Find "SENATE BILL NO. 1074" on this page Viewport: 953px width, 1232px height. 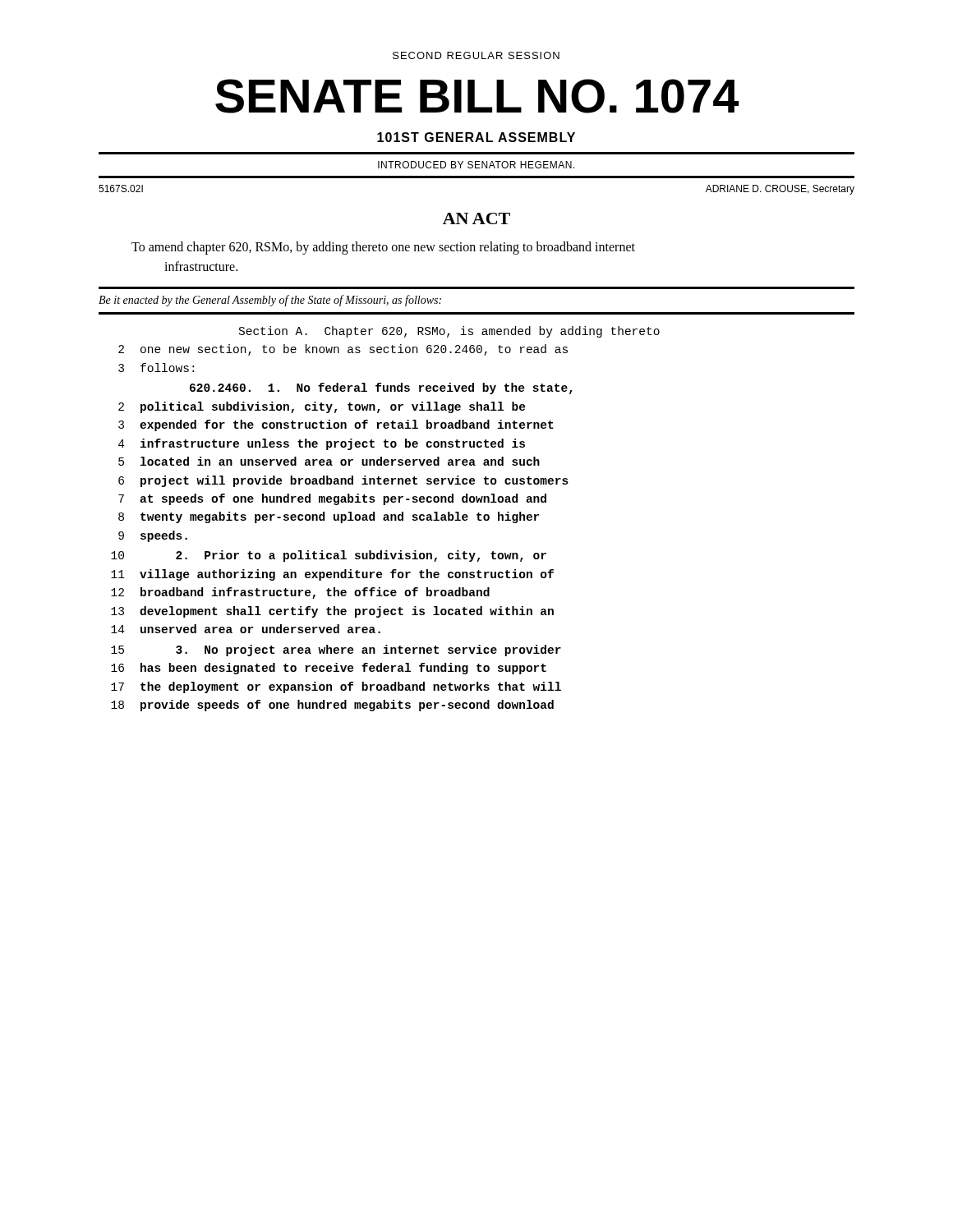(x=476, y=96)
